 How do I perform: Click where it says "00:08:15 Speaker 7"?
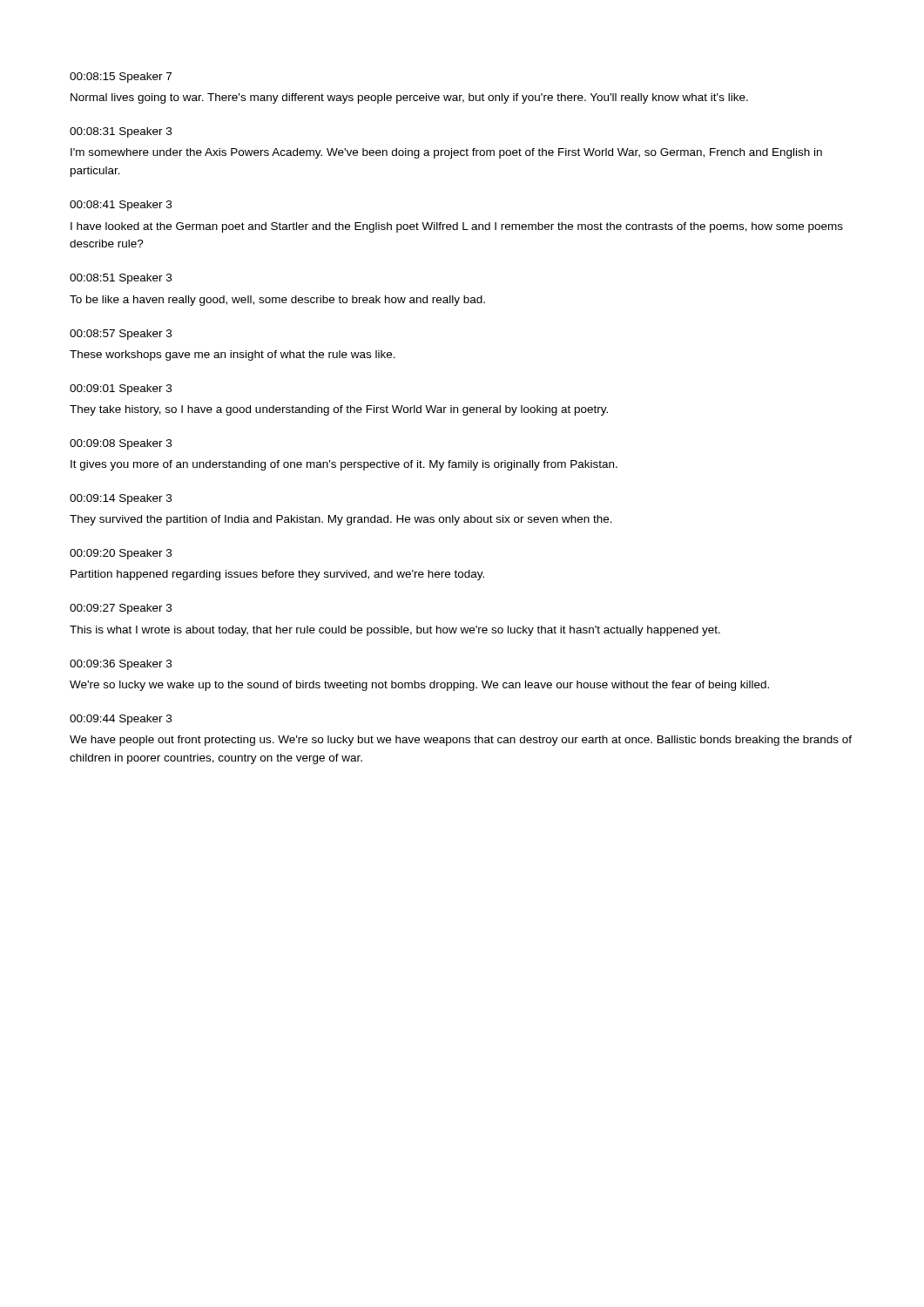121,76
